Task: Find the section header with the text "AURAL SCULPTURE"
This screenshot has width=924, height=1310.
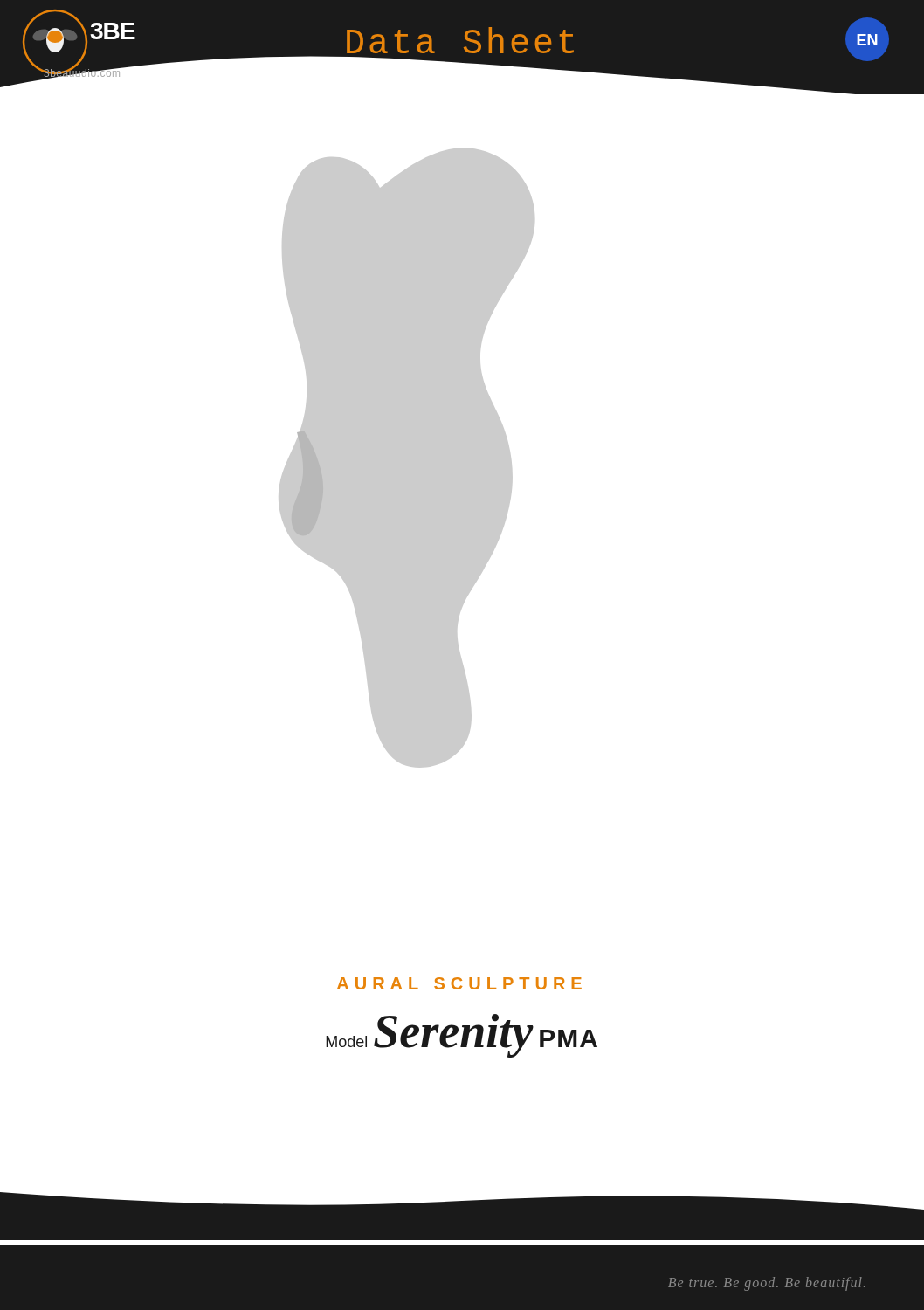Action: 462,984
